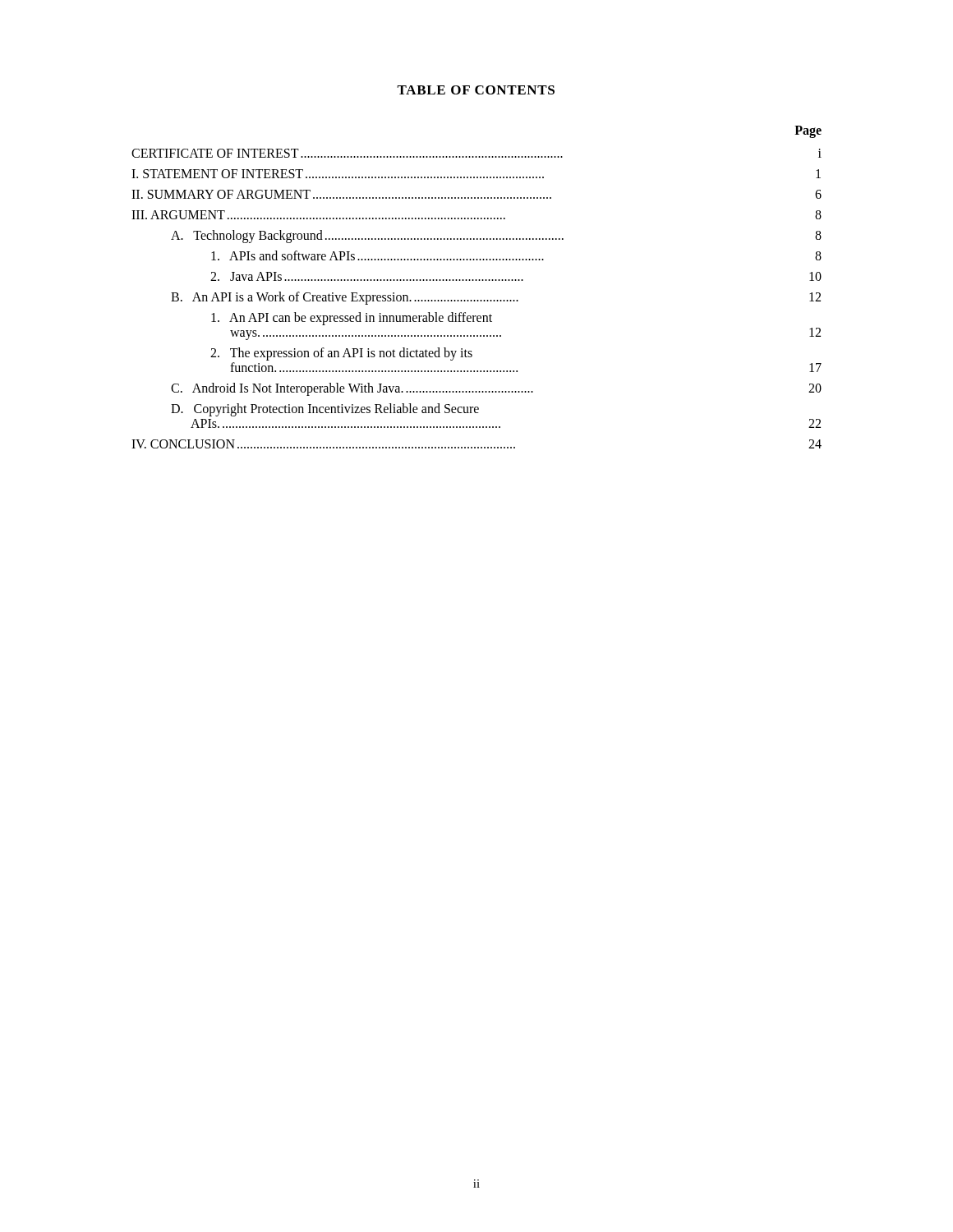The image size is (953, 1232).
Task: Point to the element starting "A. Technology Background"
Action: pos(496,236)
